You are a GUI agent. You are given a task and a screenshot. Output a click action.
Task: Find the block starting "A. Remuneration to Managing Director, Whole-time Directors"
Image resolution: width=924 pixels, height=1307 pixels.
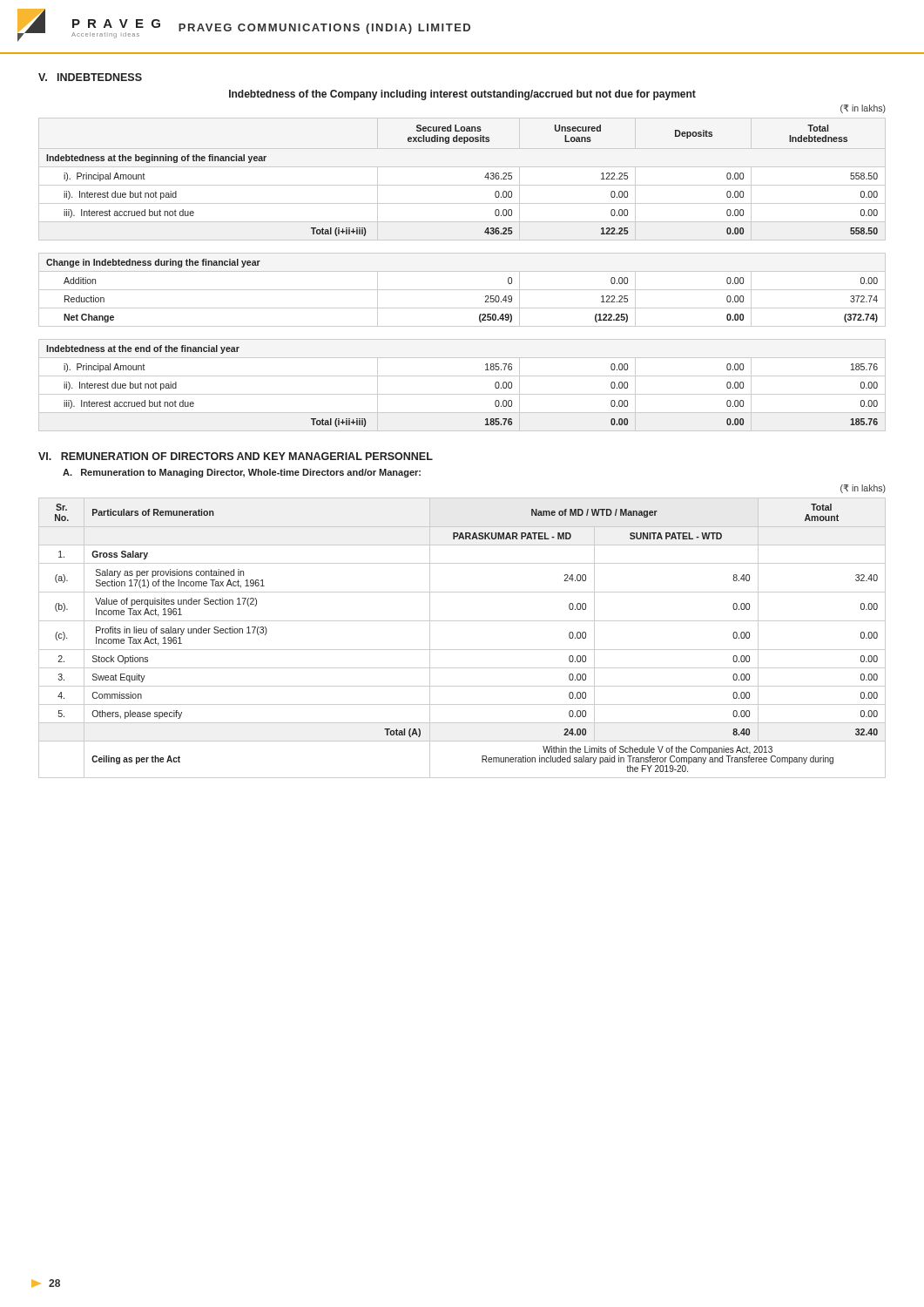coord(242,472)
